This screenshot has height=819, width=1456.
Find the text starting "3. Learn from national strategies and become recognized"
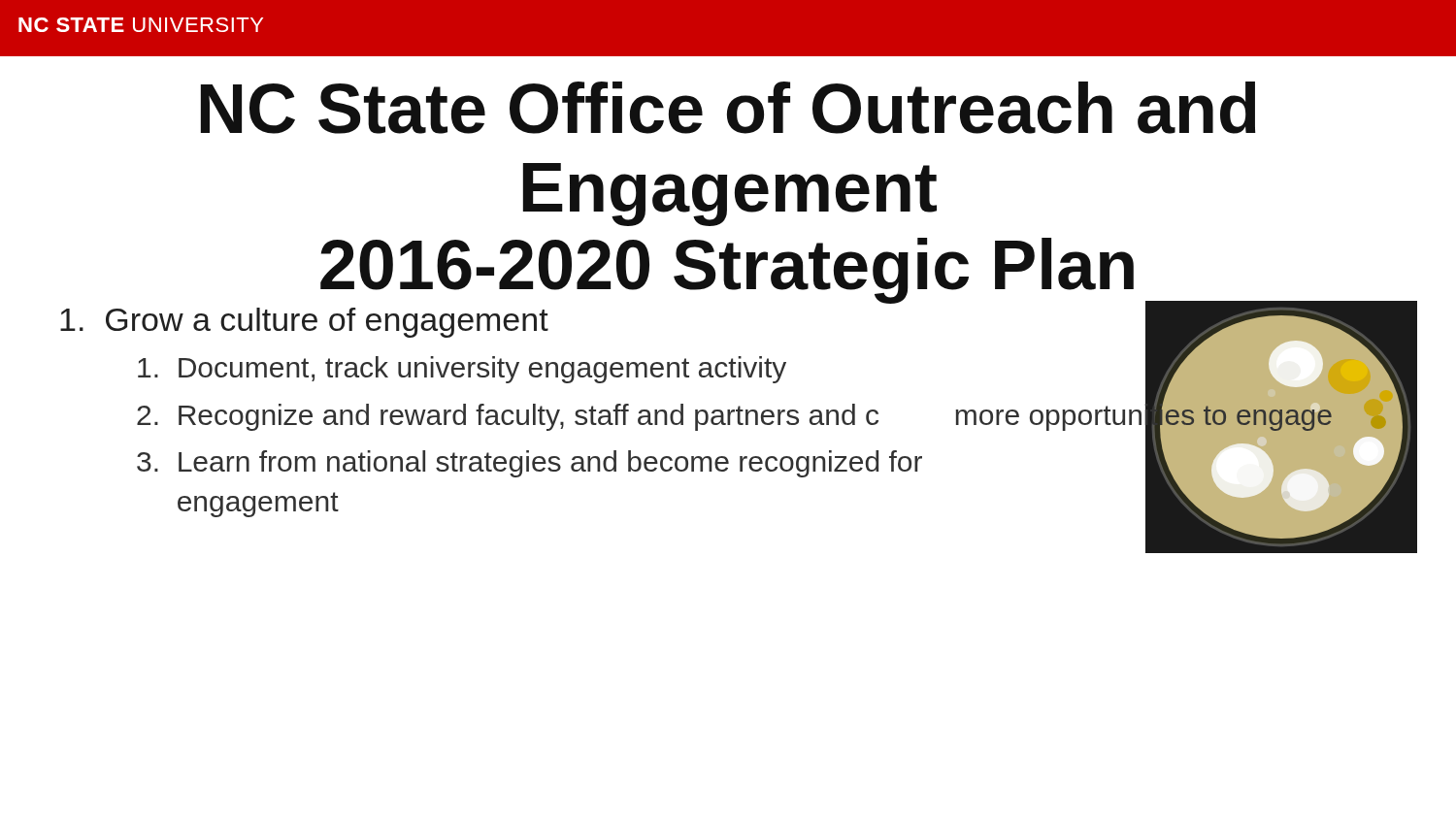pos(529,481)
